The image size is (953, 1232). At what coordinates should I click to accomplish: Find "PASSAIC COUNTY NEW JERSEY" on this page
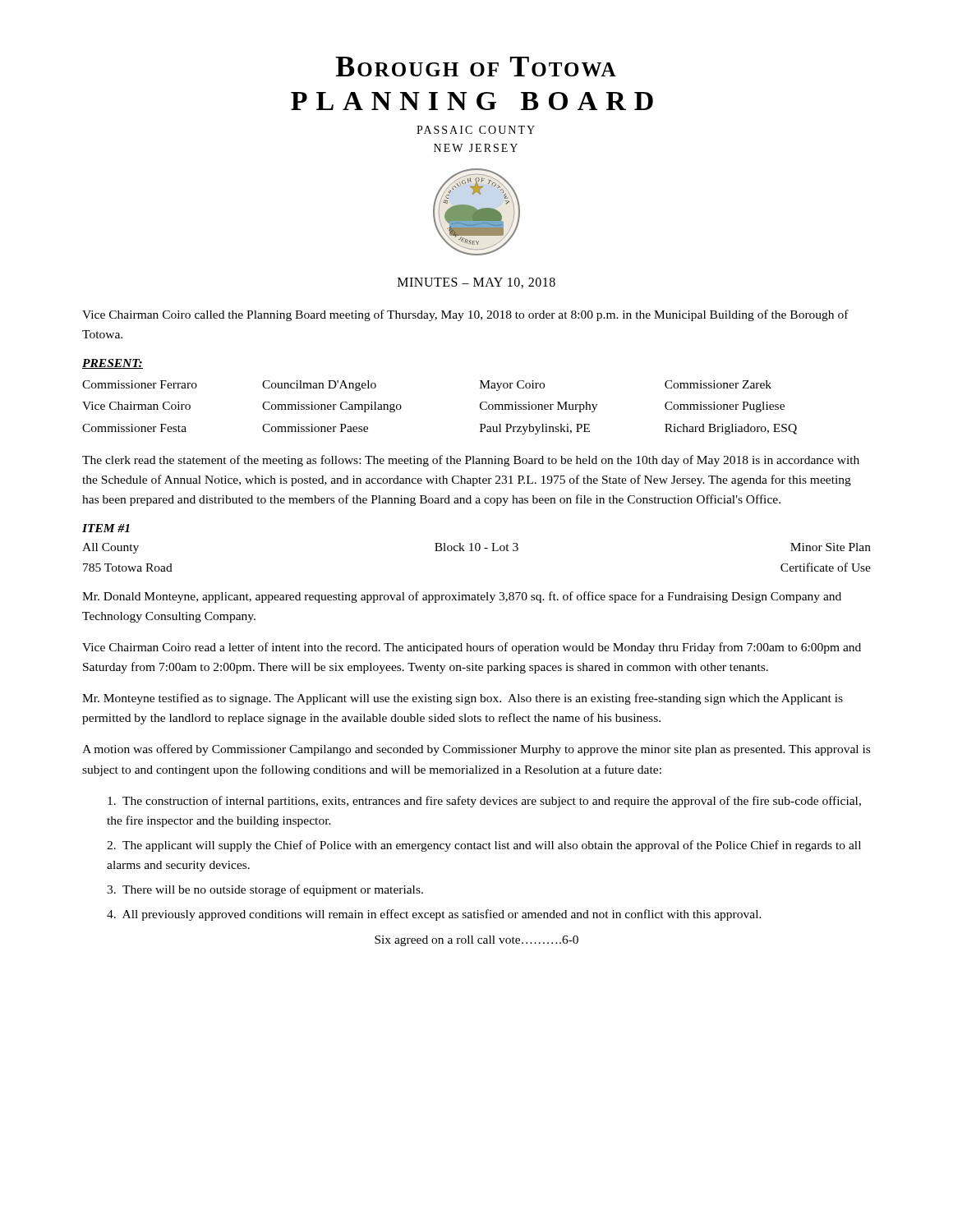click(476, 139)
